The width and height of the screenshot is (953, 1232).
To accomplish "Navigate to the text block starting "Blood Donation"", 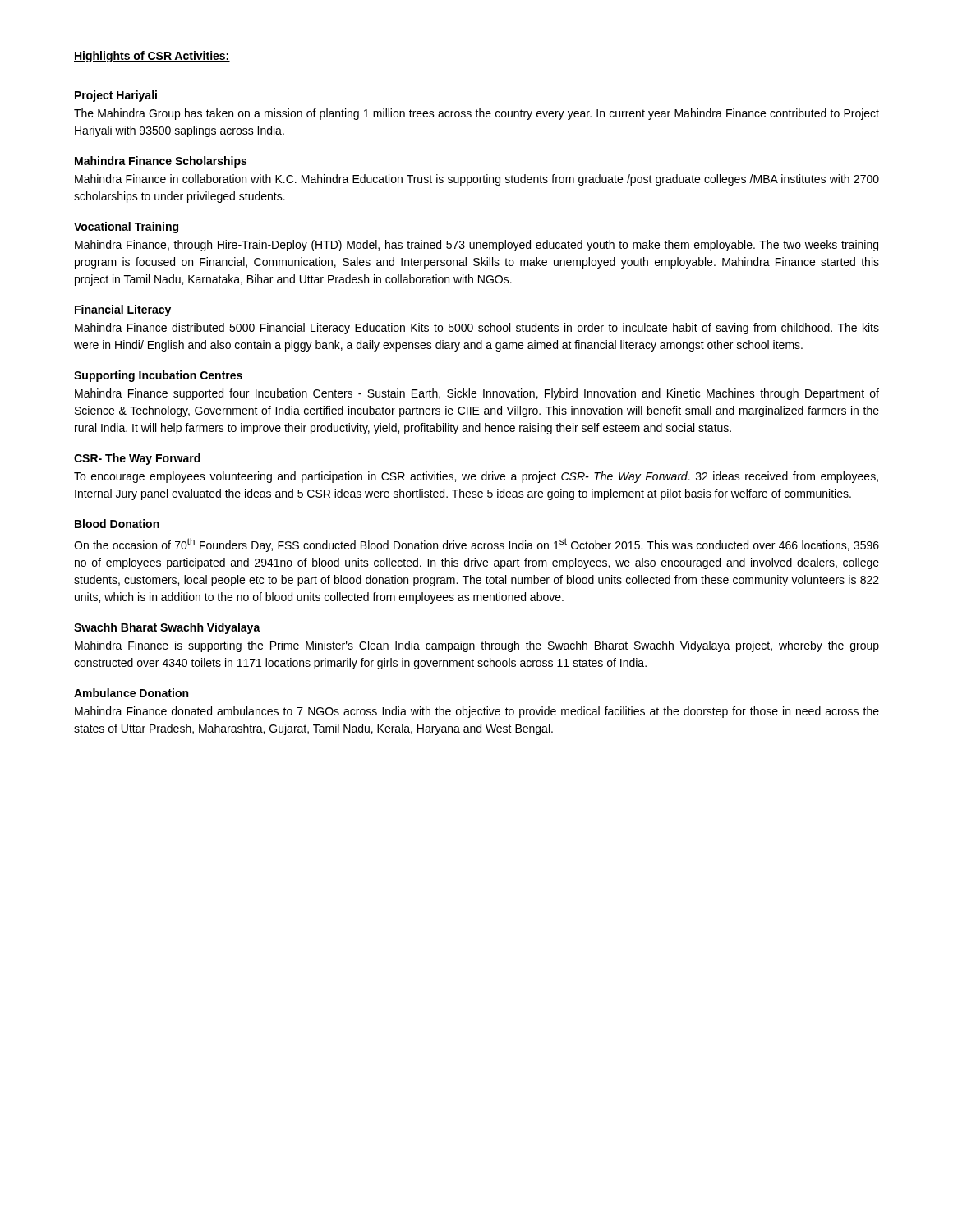I will pos(117,524).
